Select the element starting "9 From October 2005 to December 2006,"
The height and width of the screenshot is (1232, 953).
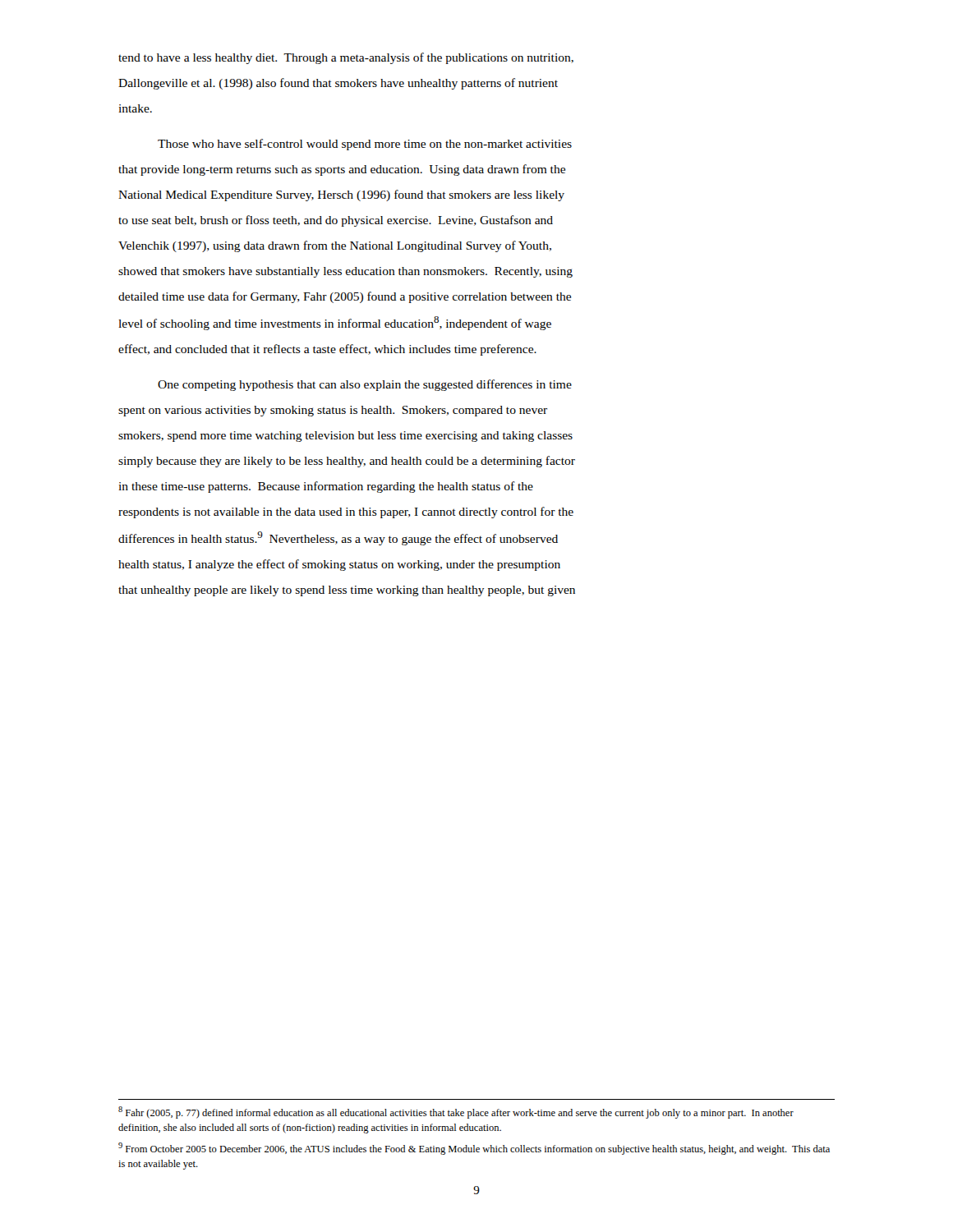[476, 1155]
